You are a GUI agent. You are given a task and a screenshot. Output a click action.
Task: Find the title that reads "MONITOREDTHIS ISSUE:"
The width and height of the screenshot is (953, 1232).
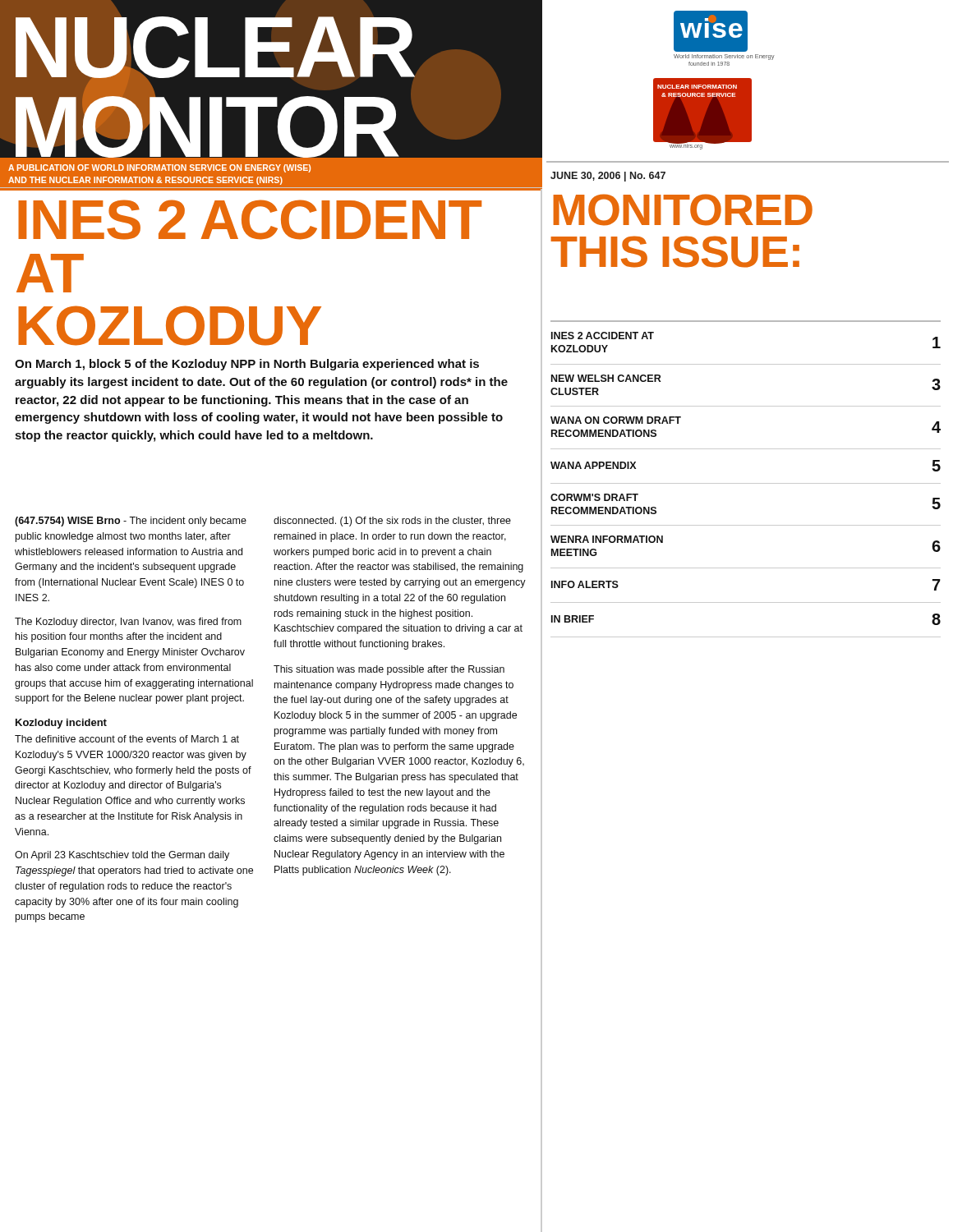tap(746, 231)
